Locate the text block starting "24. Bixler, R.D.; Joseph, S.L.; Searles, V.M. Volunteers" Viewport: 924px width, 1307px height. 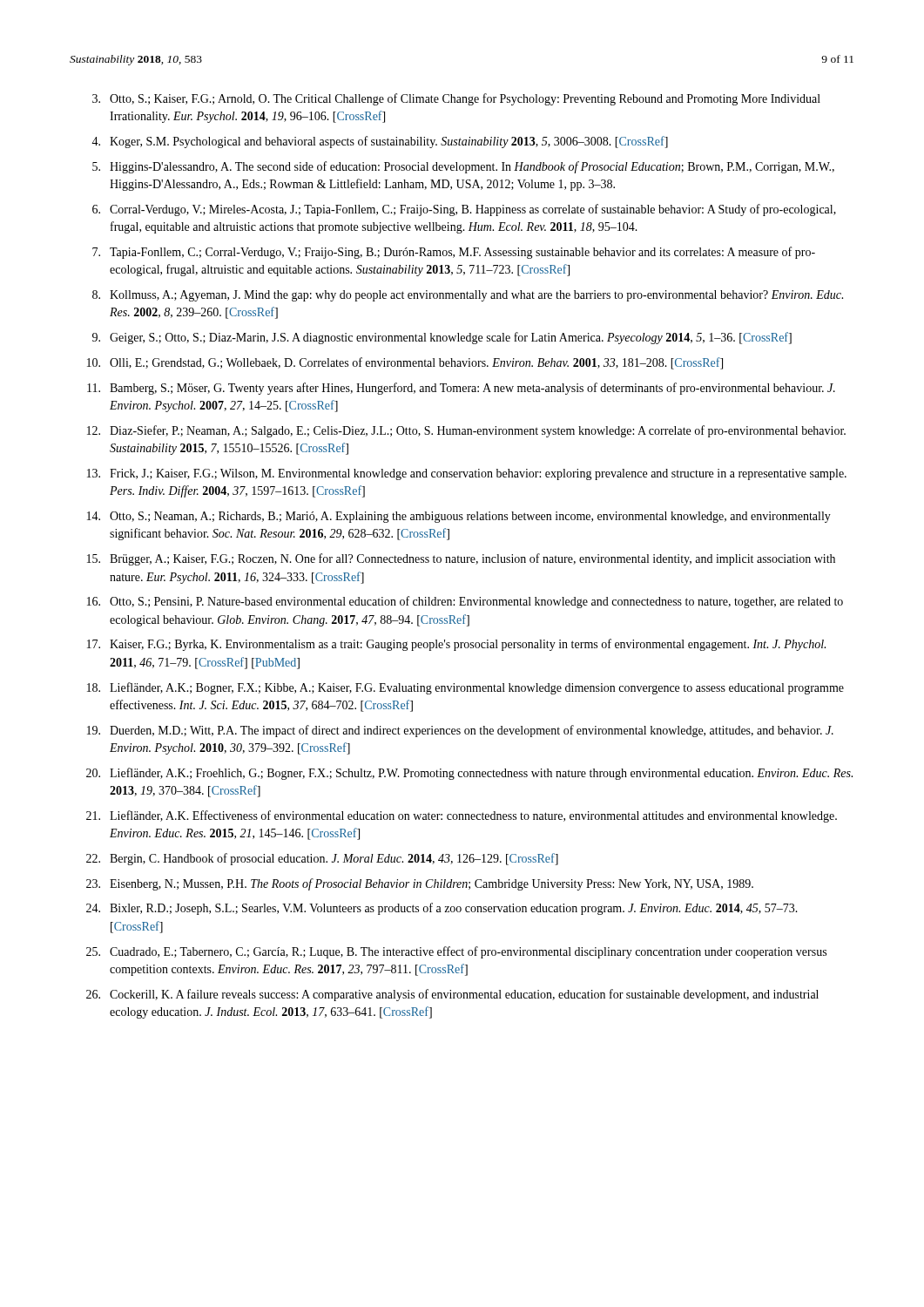pos(462,918)
